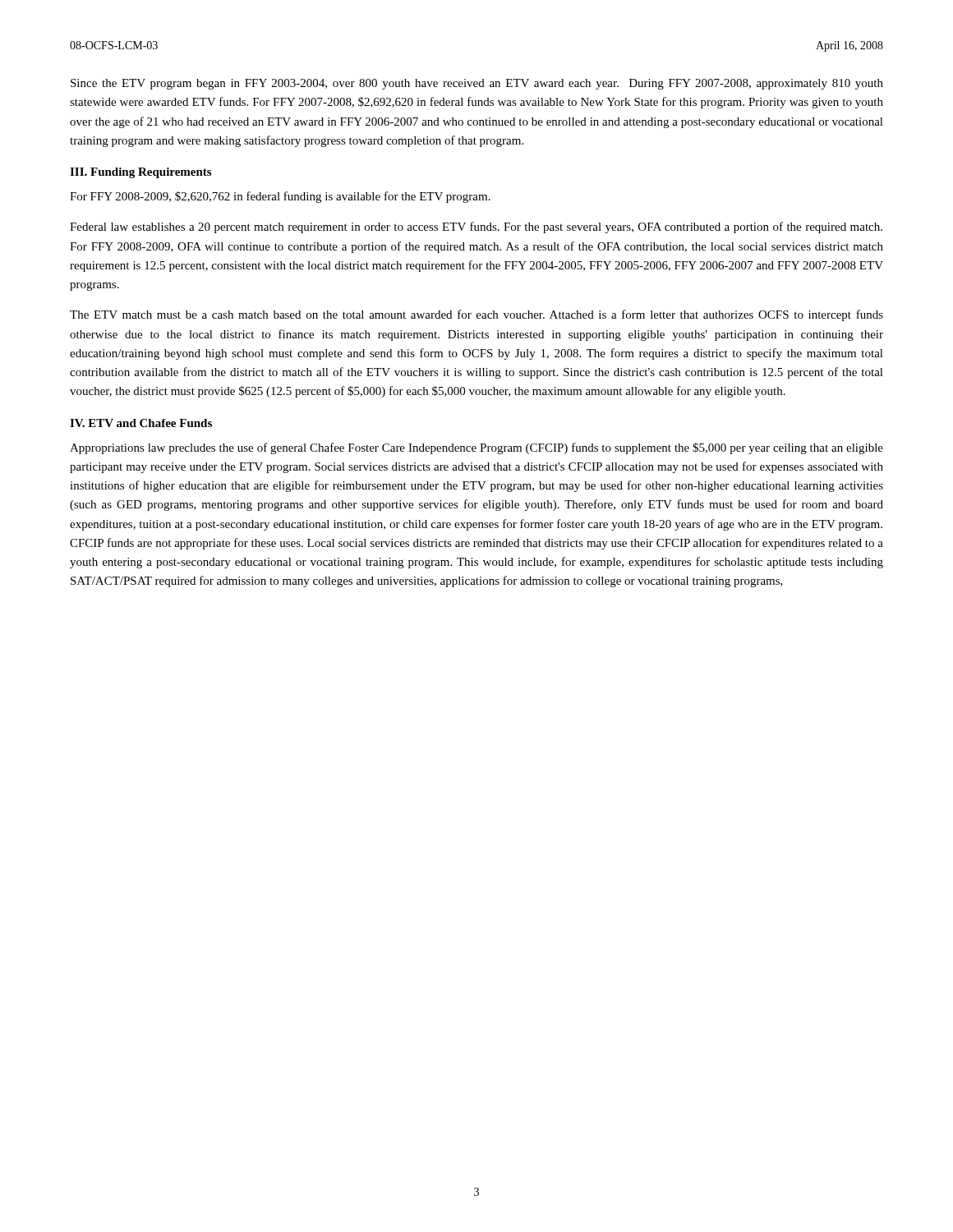Screen dimensions: 1232x953
Task: Locate the block of text that opens with "Since the ETV program began"
Action: tap(476, 112)
